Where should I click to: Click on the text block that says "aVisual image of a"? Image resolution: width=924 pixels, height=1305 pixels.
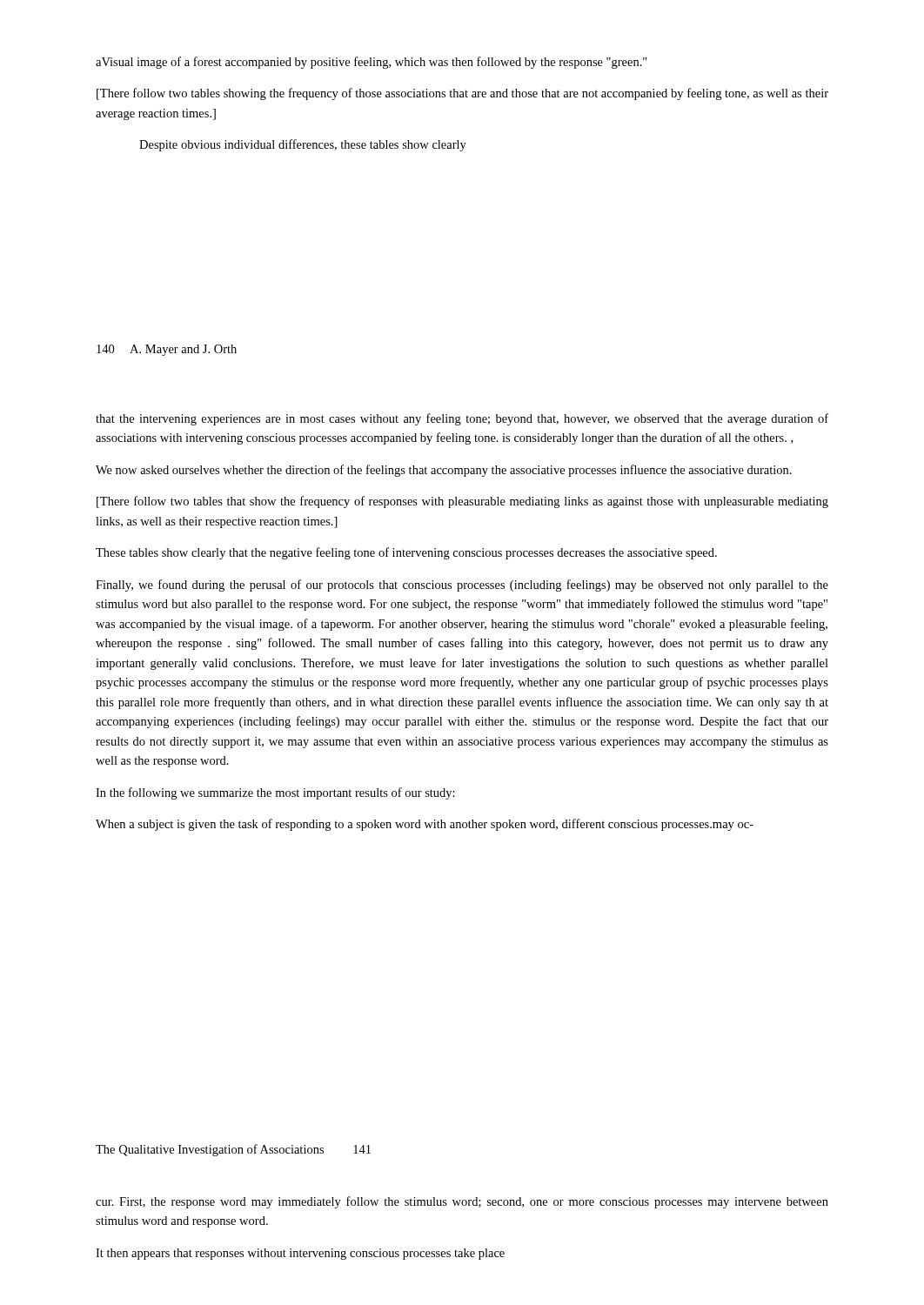point(462,62)
